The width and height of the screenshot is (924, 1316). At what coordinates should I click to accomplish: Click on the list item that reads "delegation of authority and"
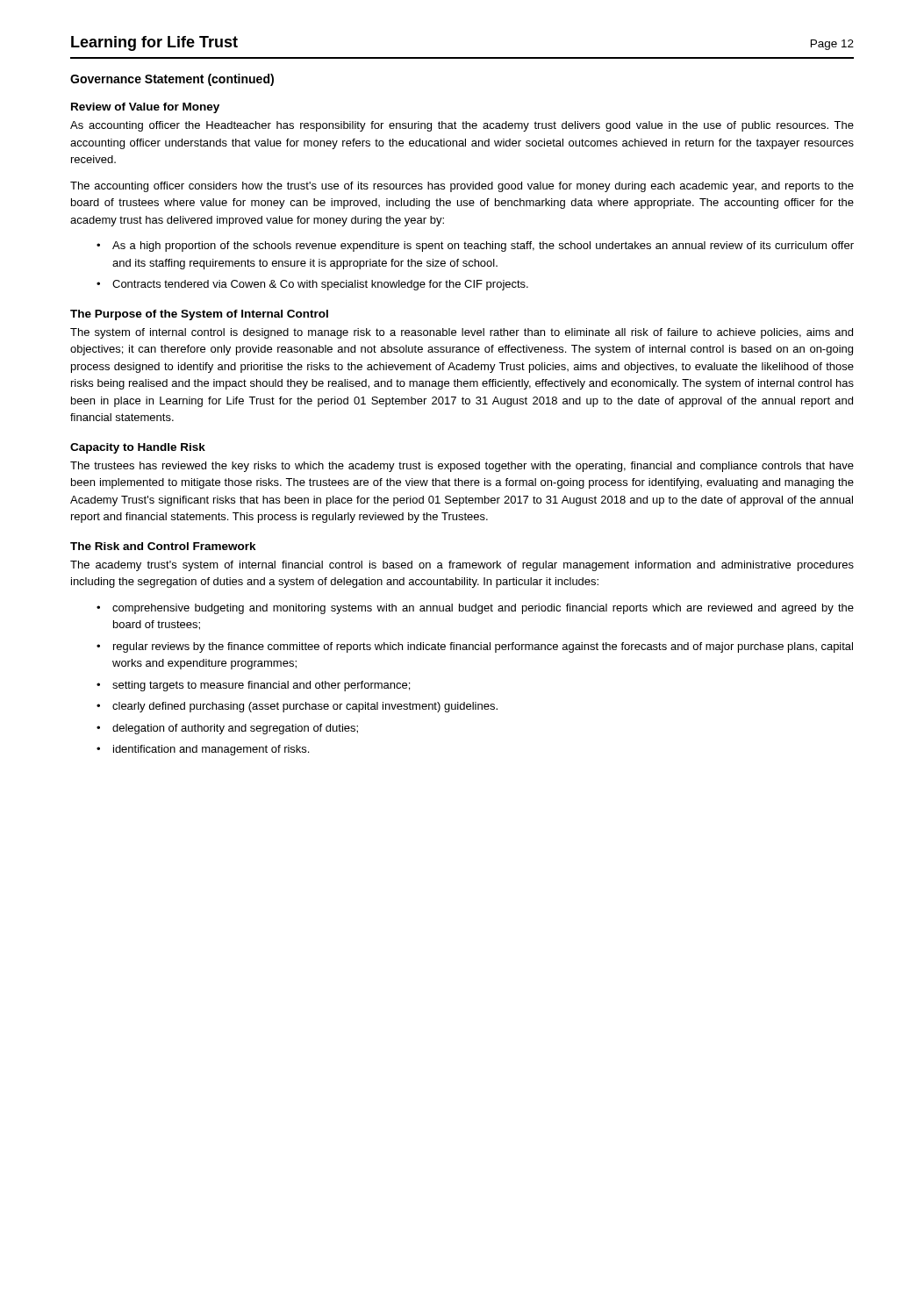[x=236, y=727]
